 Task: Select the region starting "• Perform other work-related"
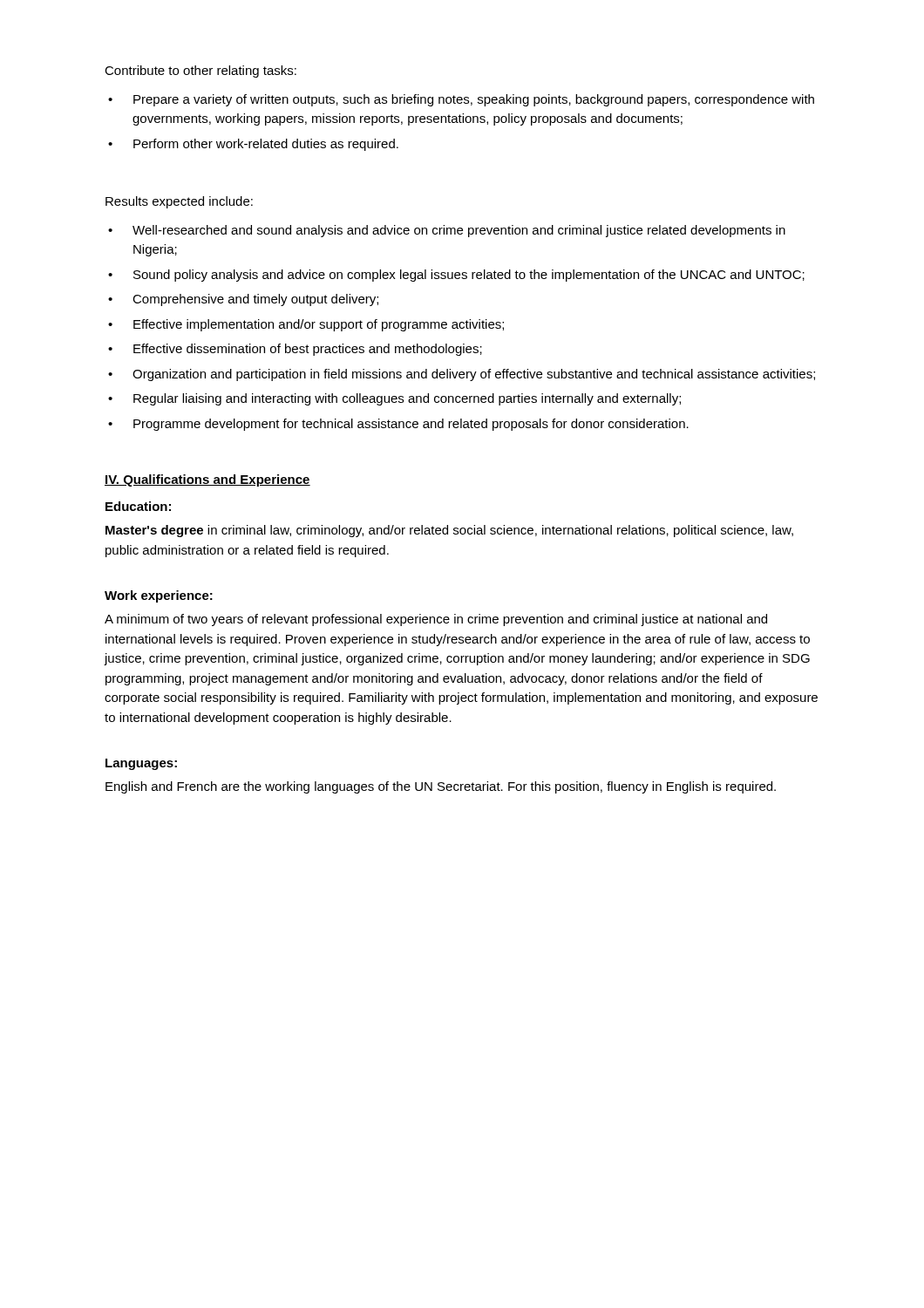(x=253, y=145)
